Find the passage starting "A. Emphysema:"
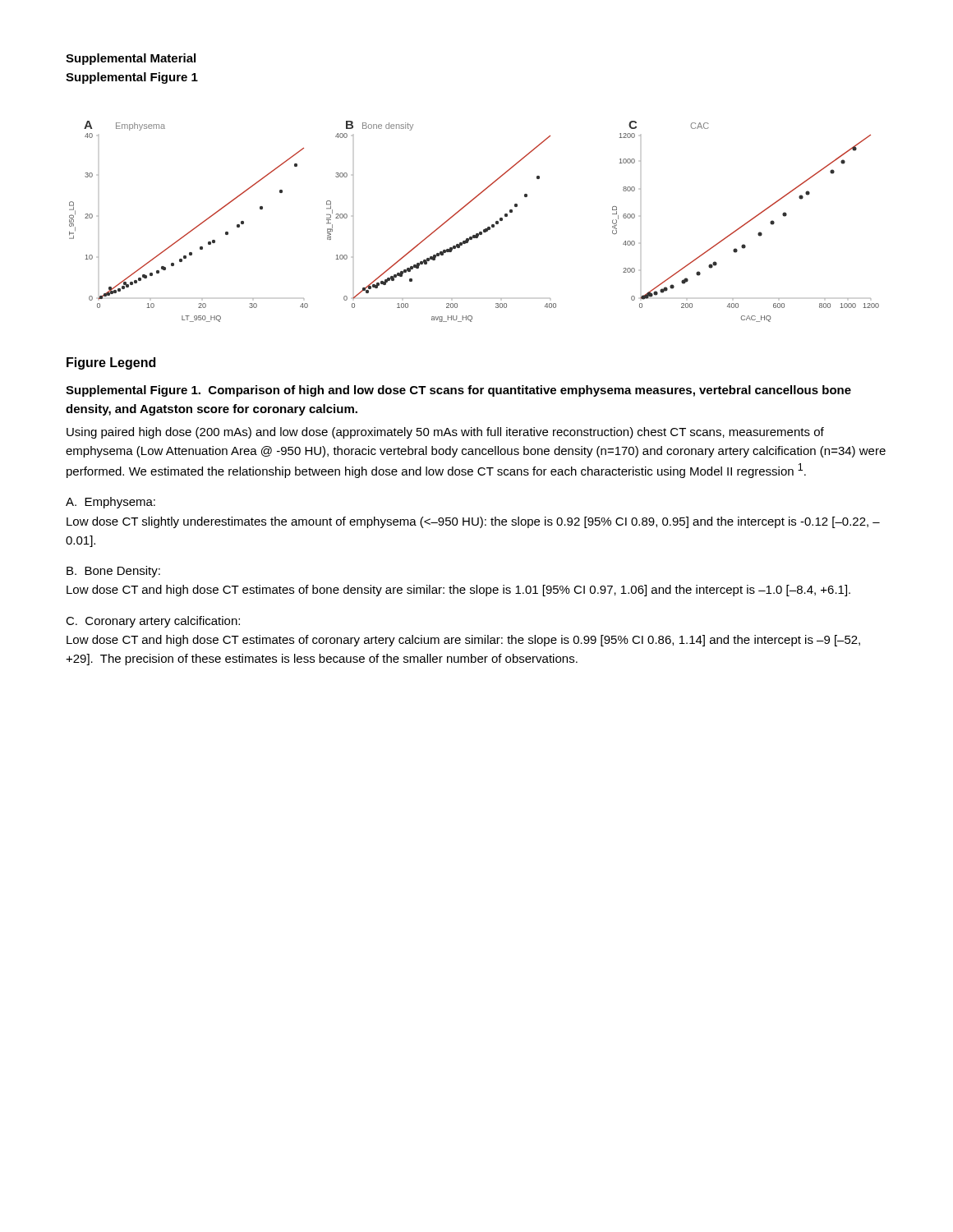The width and height of the screenshot is (953, 1232). 111,502
